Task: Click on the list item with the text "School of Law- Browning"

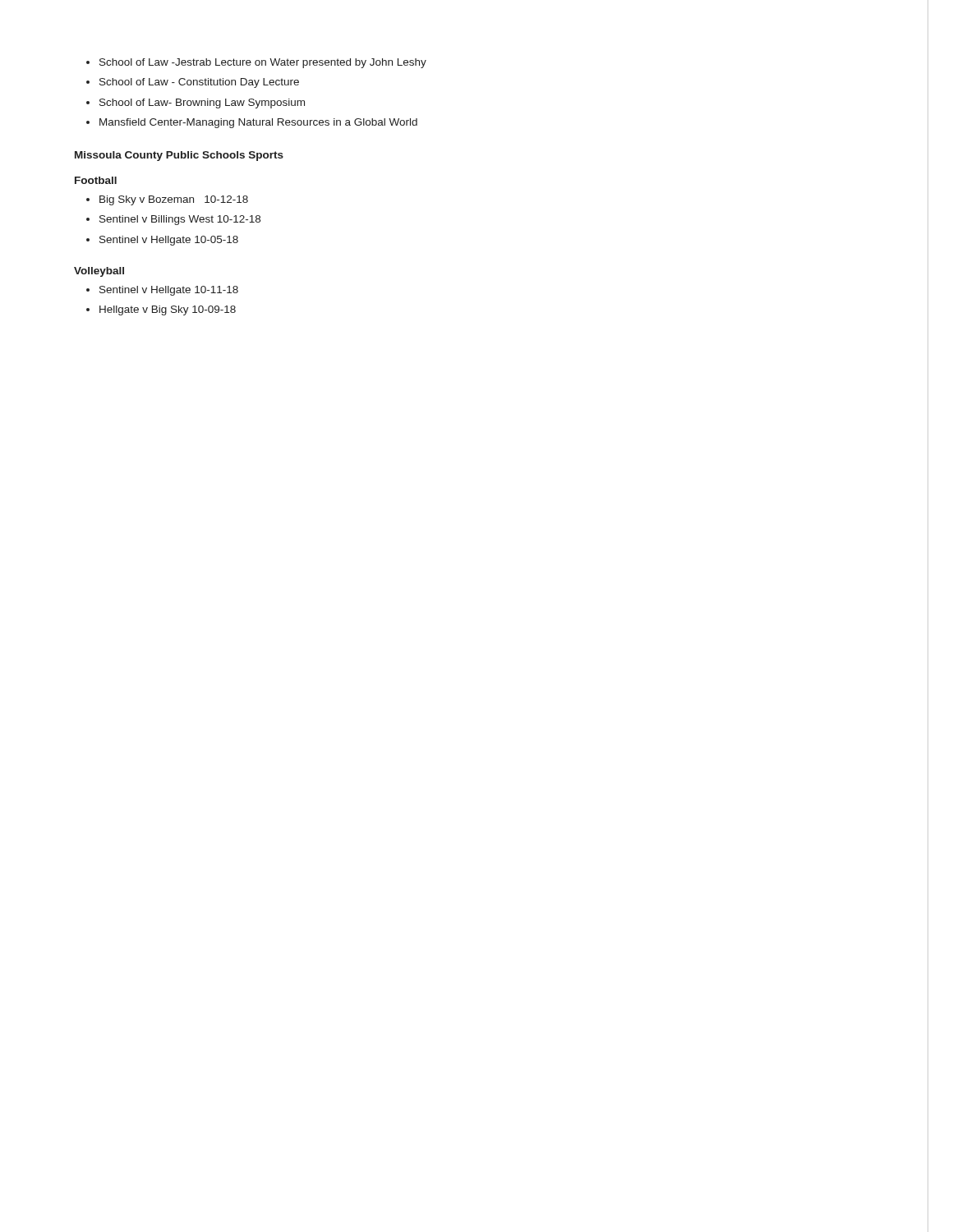Action: (x=202, y=103)
